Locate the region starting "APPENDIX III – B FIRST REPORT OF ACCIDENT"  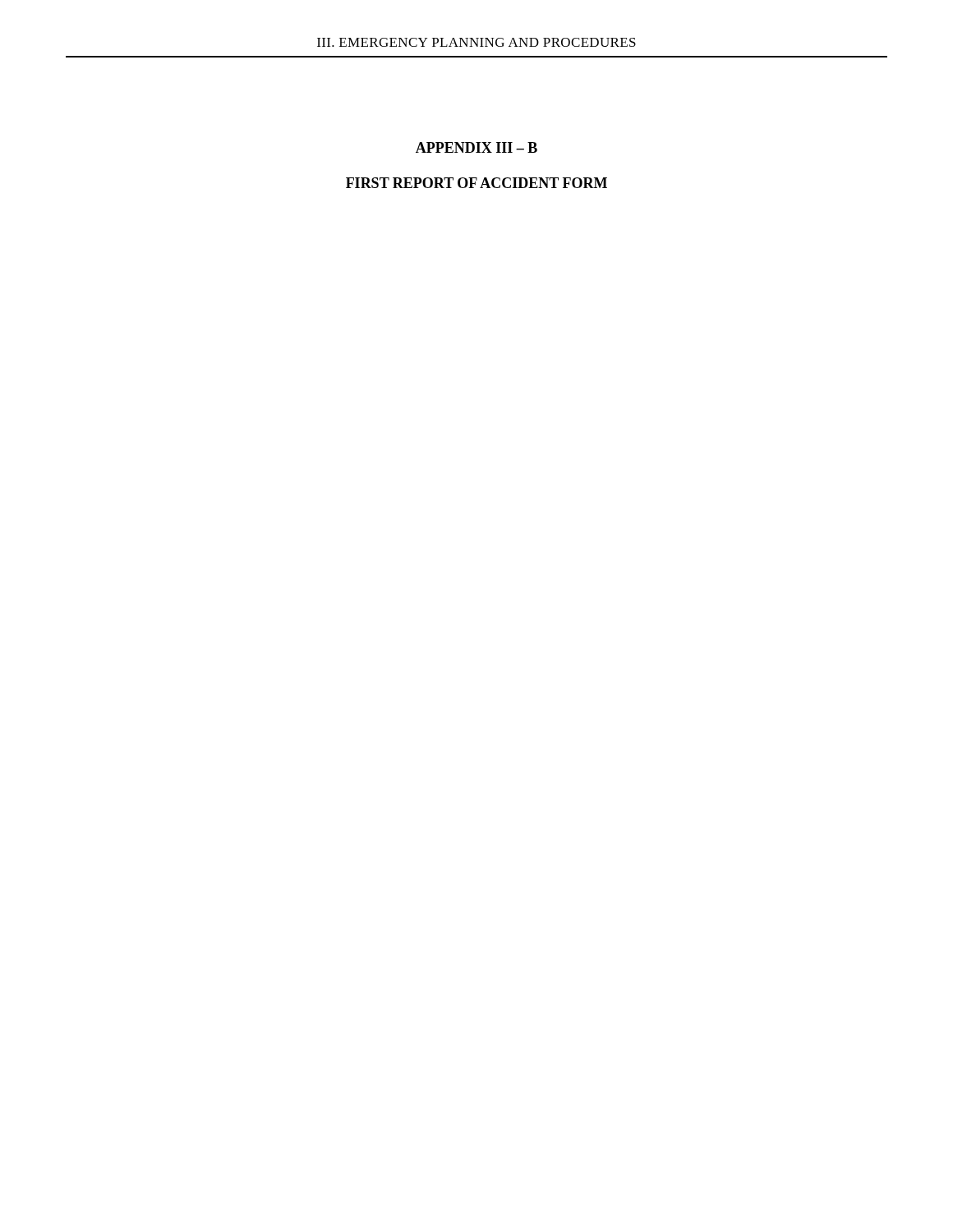[x=476, y=166]
